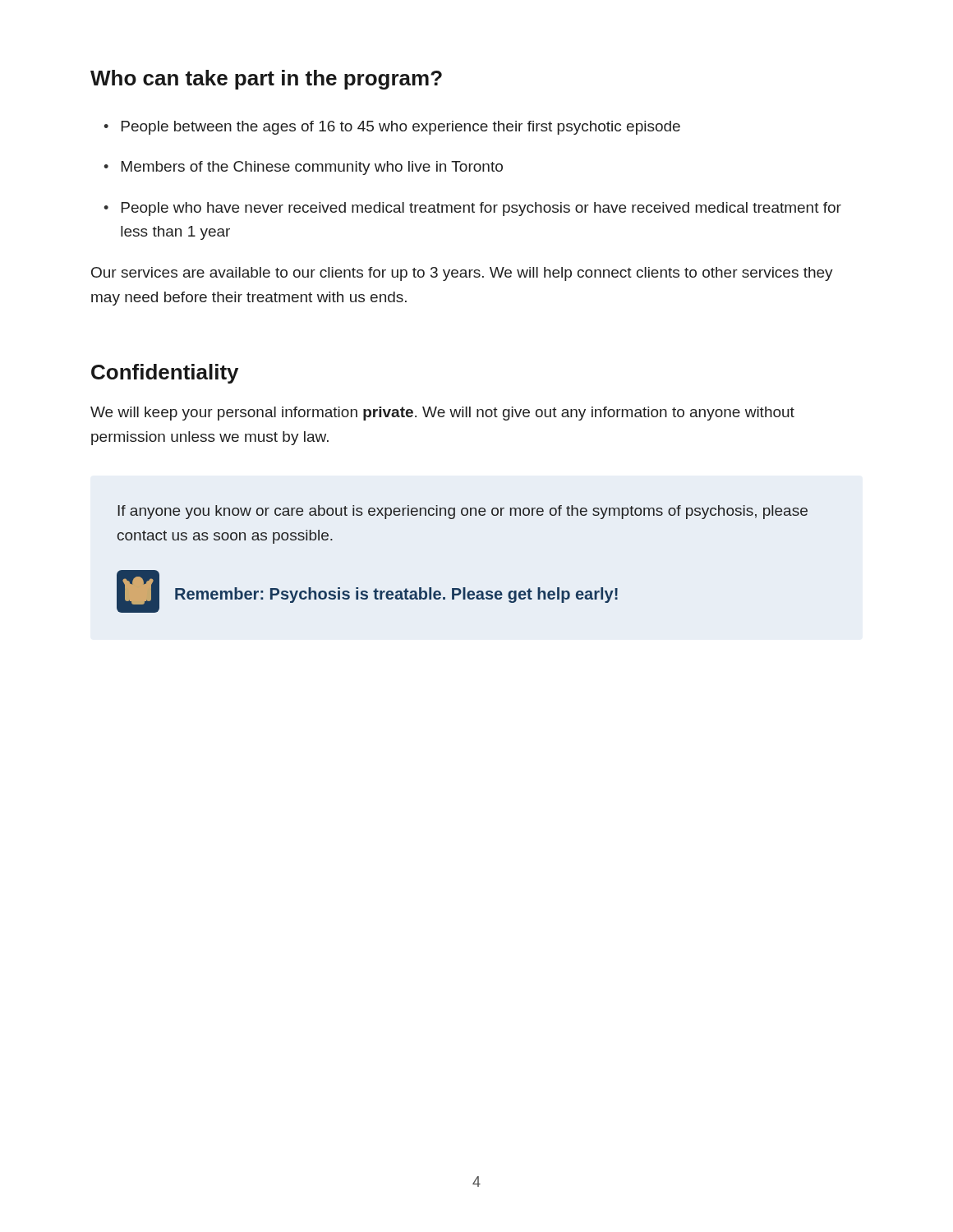Find the block on this page that starts "Our services are available to our clients for"
953x1232 pixels.
[462, 285]
